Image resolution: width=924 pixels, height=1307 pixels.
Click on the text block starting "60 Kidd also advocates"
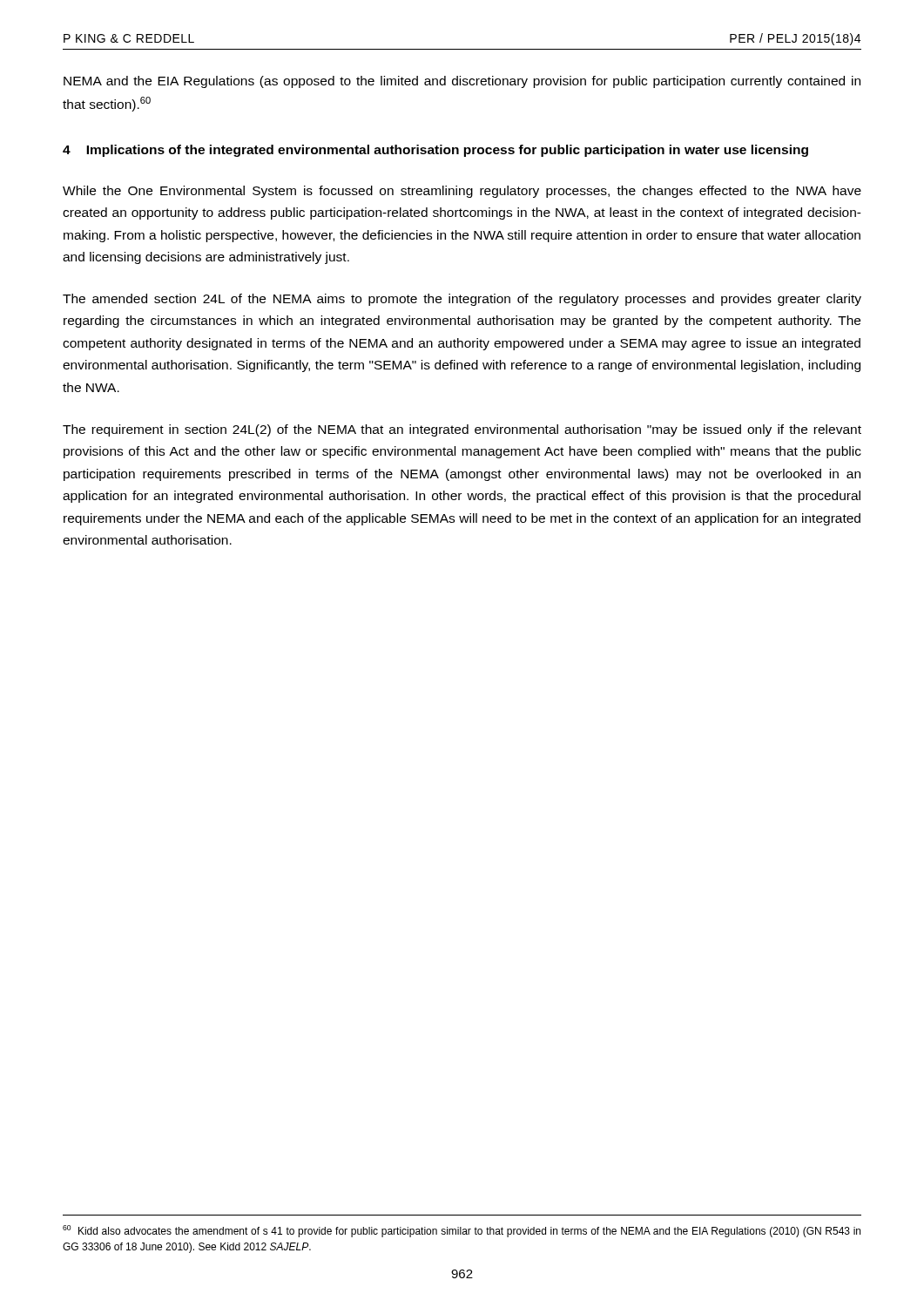[x=462, y=1238]
